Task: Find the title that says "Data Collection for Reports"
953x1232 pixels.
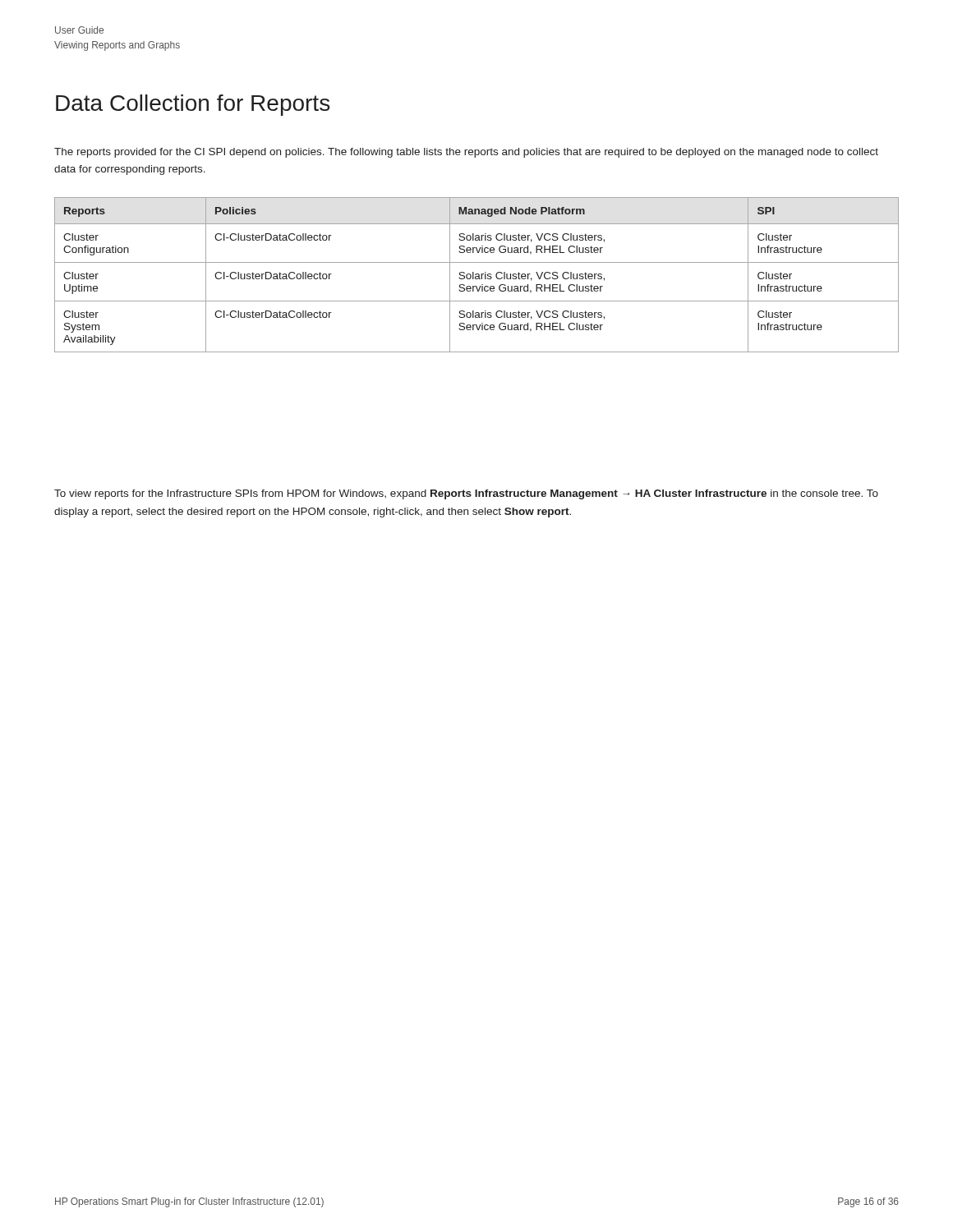Action: tap(192, 103)
